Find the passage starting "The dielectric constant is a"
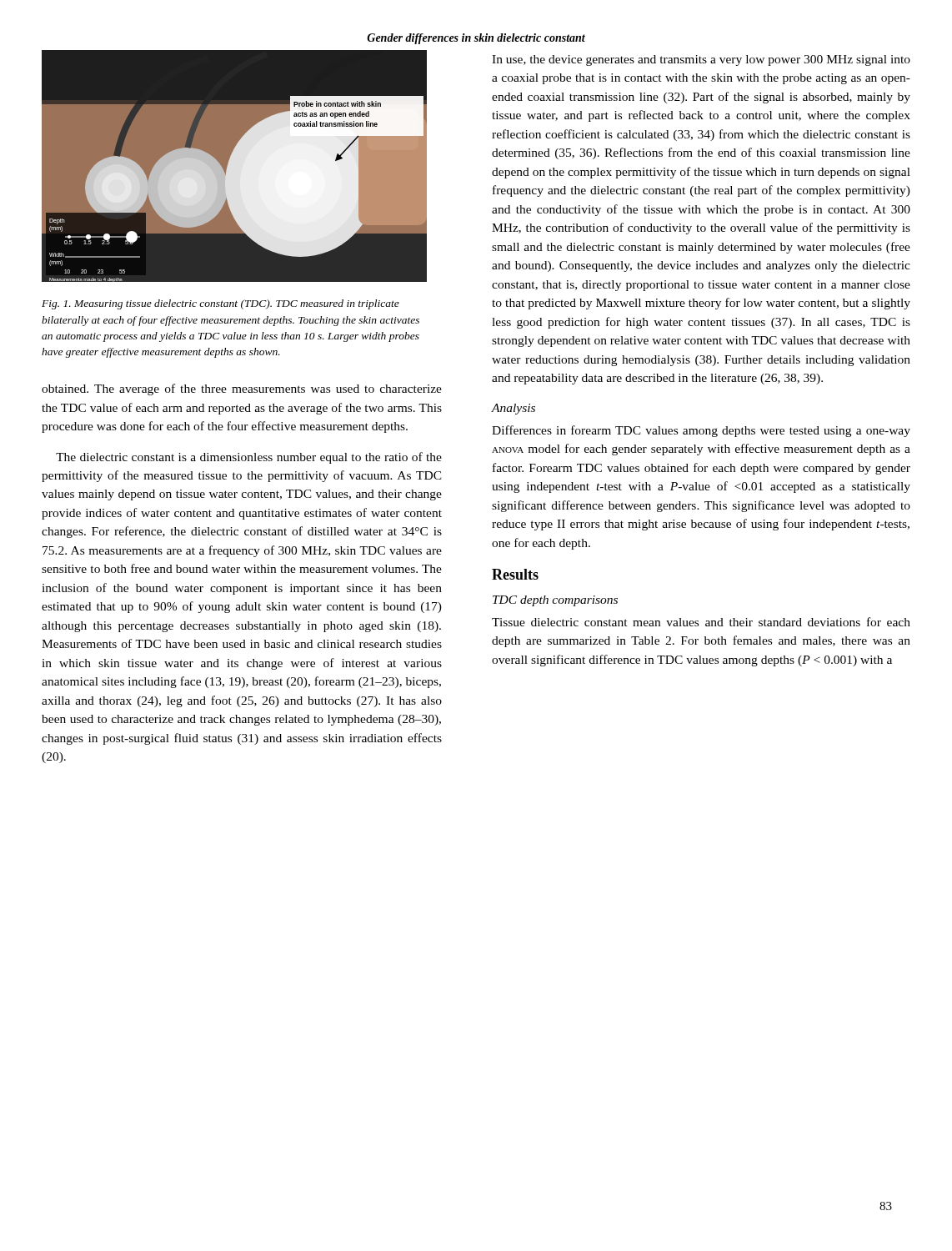This screenshot has height=1251, width=952. point(242,606)
